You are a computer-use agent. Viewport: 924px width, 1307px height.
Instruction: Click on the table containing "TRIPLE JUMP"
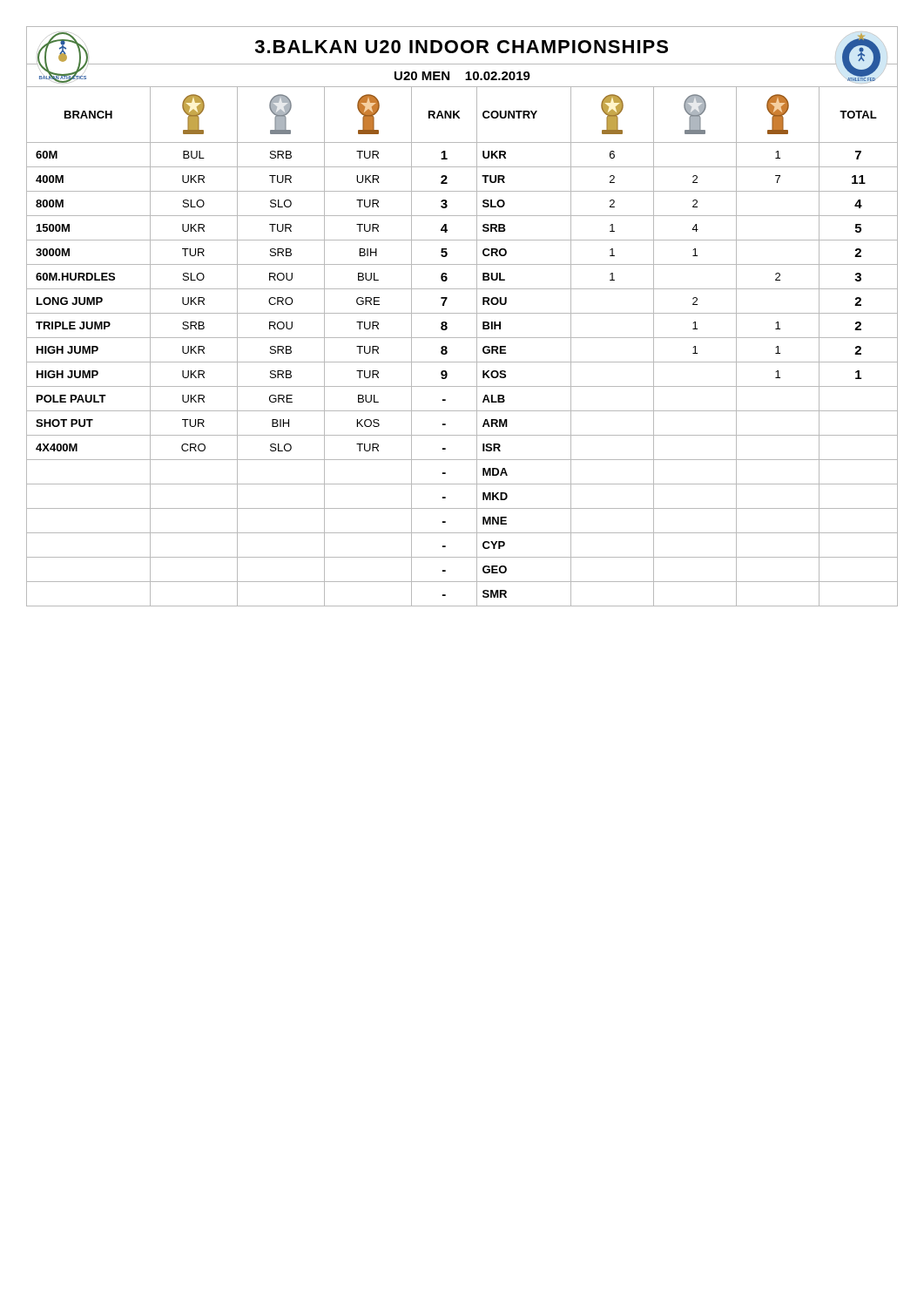tap(462, 346)
